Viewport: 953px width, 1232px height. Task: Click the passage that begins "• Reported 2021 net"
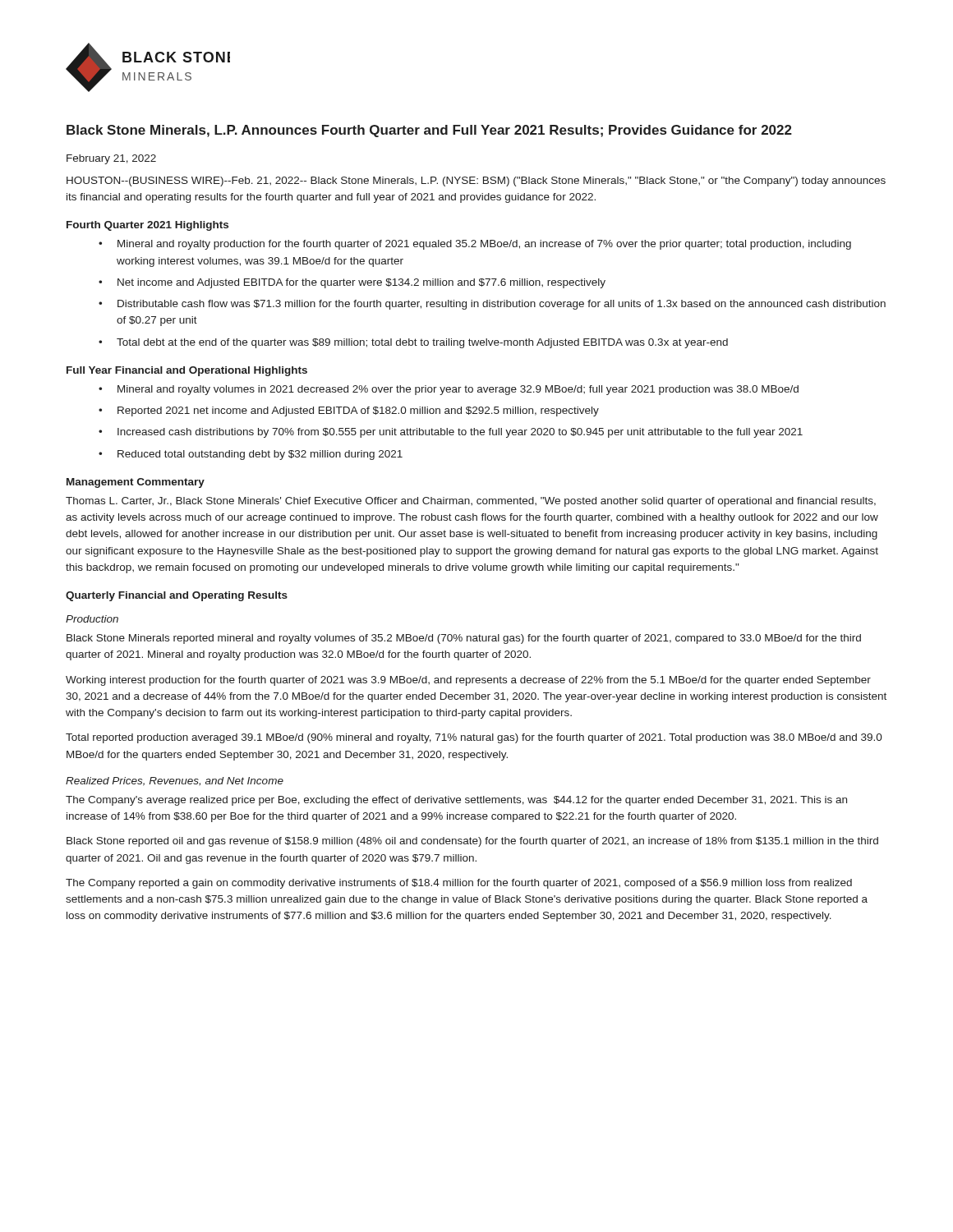tap(493, 411)
